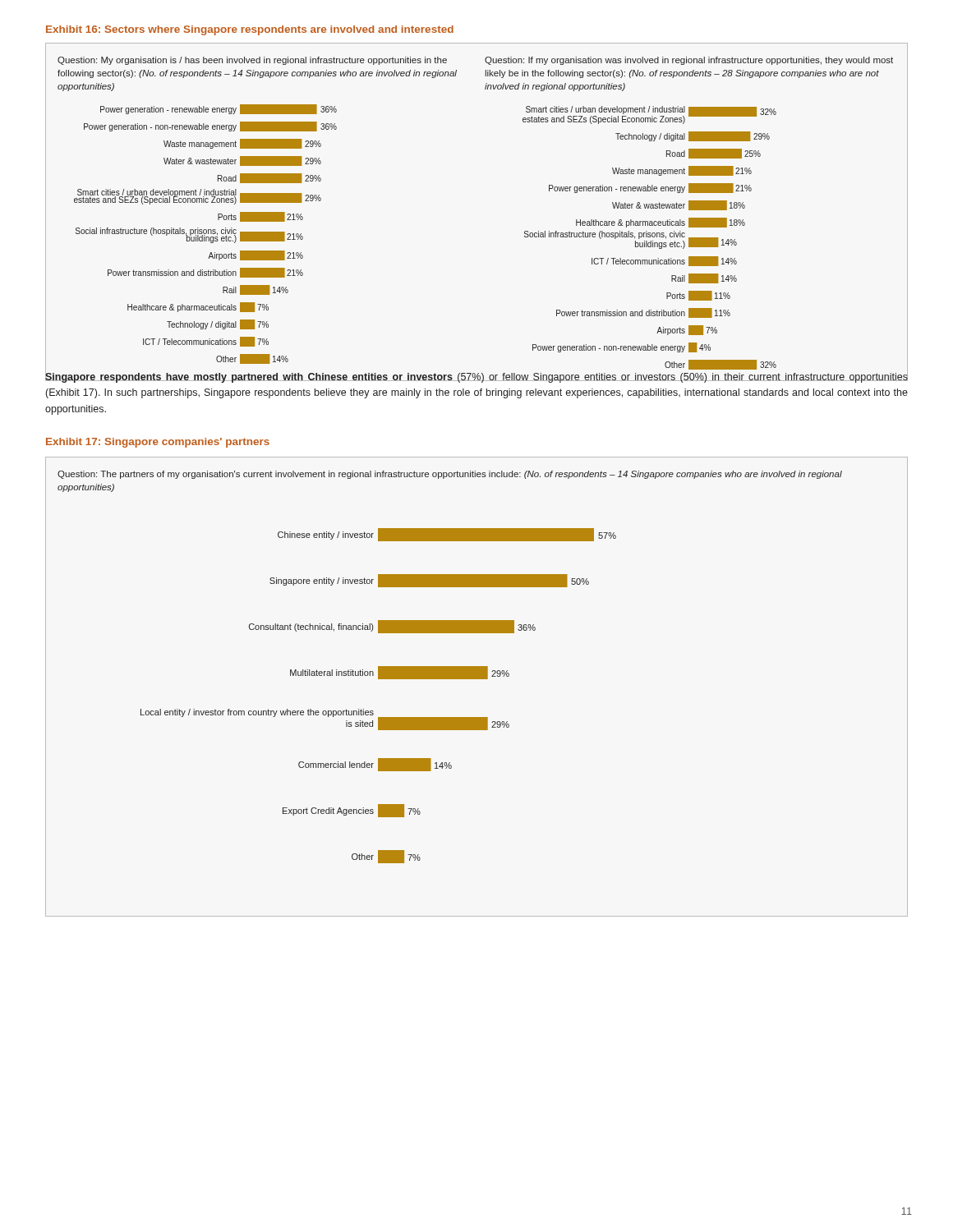Select the grouped bar chart
Image resolution: width=953 pixels, height=1232 pixels.
tap(476, 212)
